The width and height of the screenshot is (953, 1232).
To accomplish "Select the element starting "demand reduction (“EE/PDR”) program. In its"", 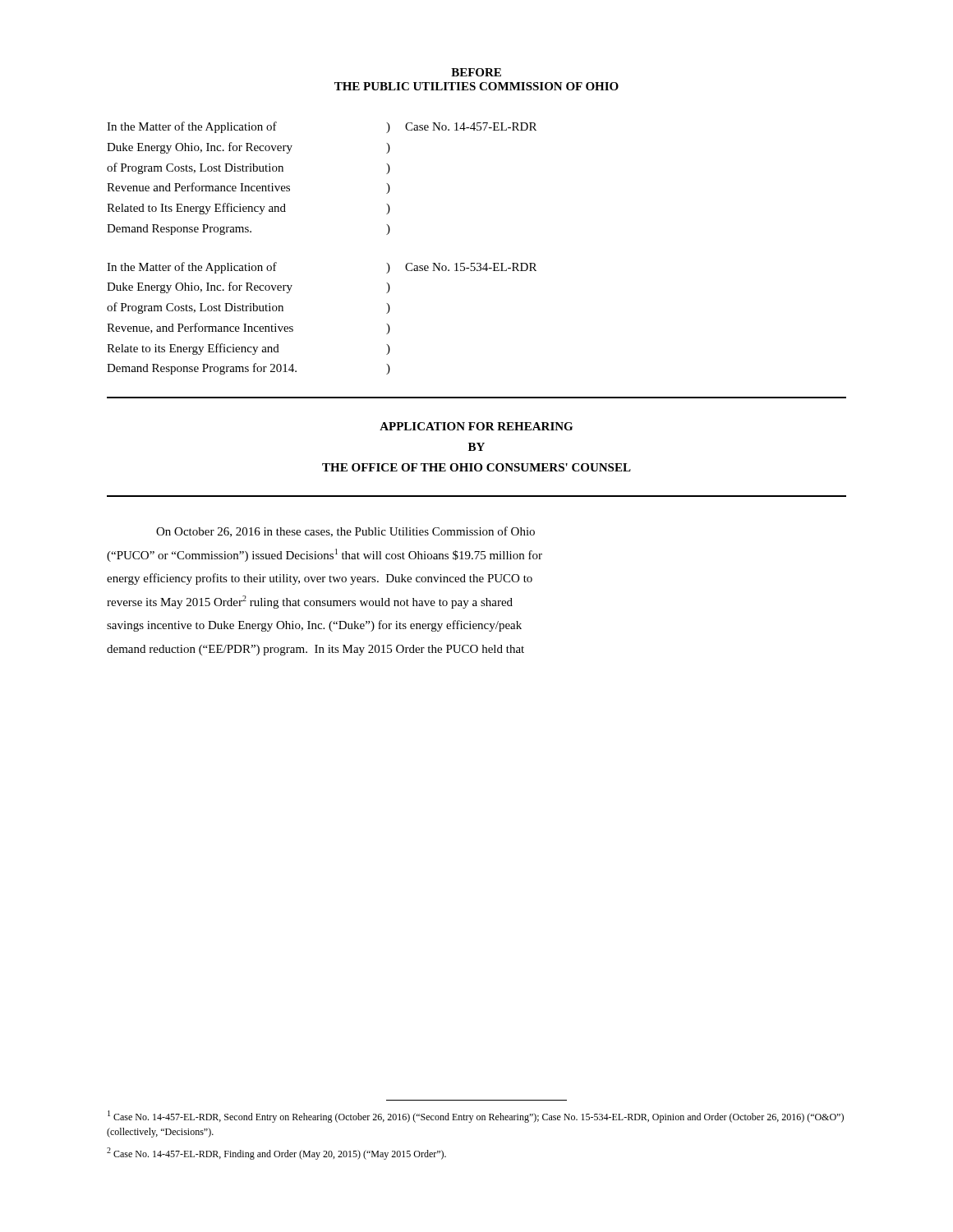I will point(316,649).
